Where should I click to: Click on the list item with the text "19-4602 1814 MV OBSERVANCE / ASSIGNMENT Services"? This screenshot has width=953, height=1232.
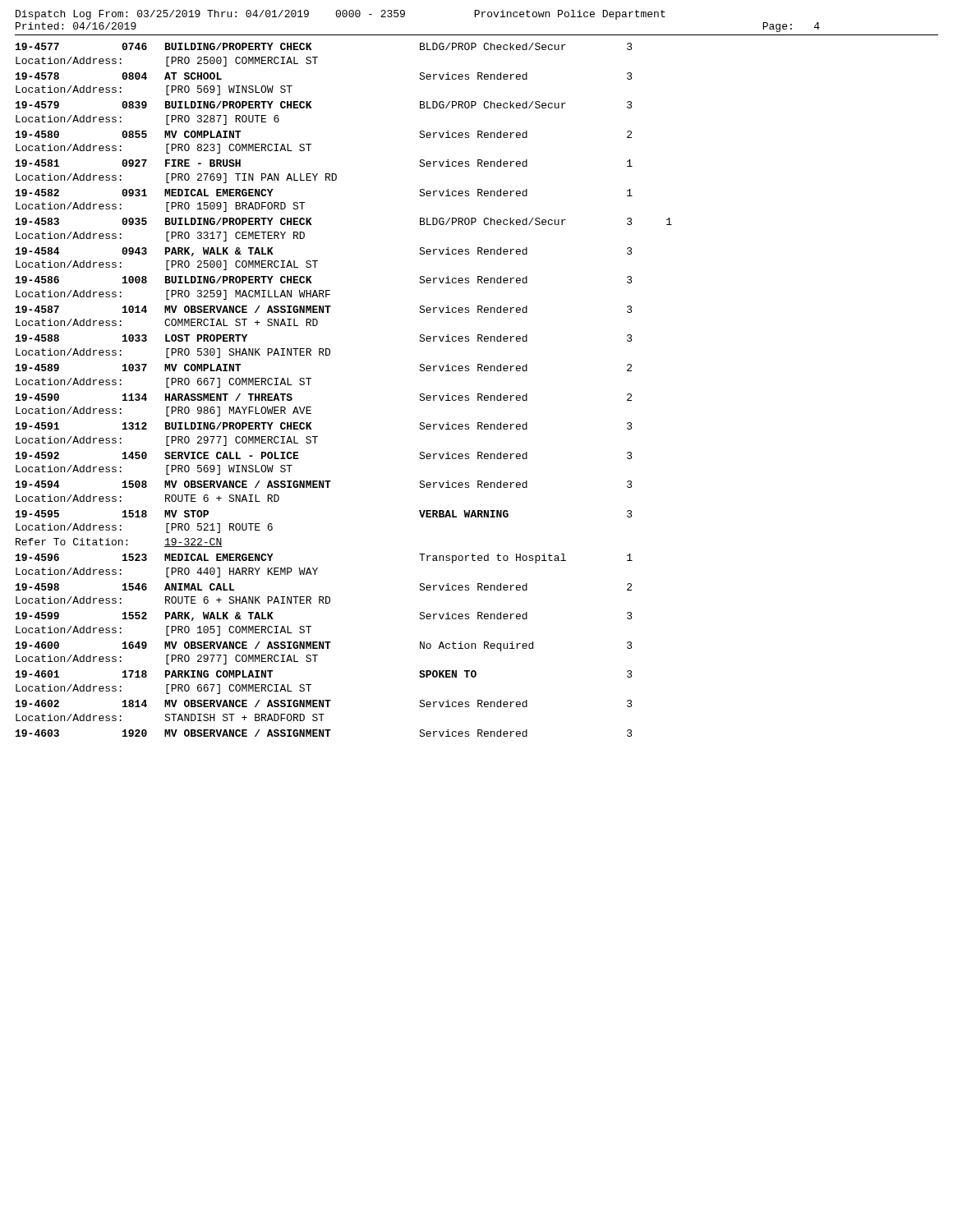click(x=476, y=711)
